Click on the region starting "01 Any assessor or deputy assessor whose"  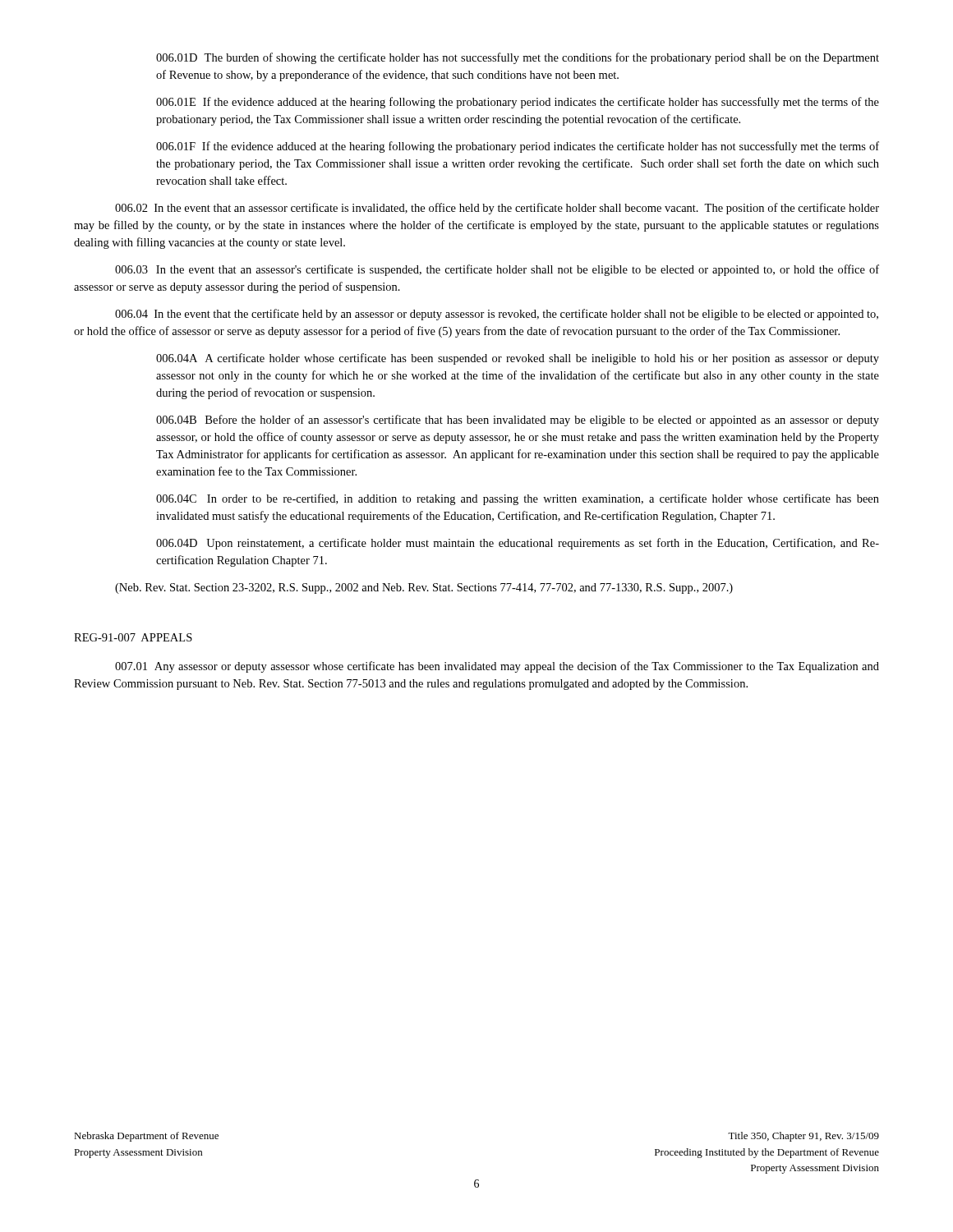(x=476, y=676)
